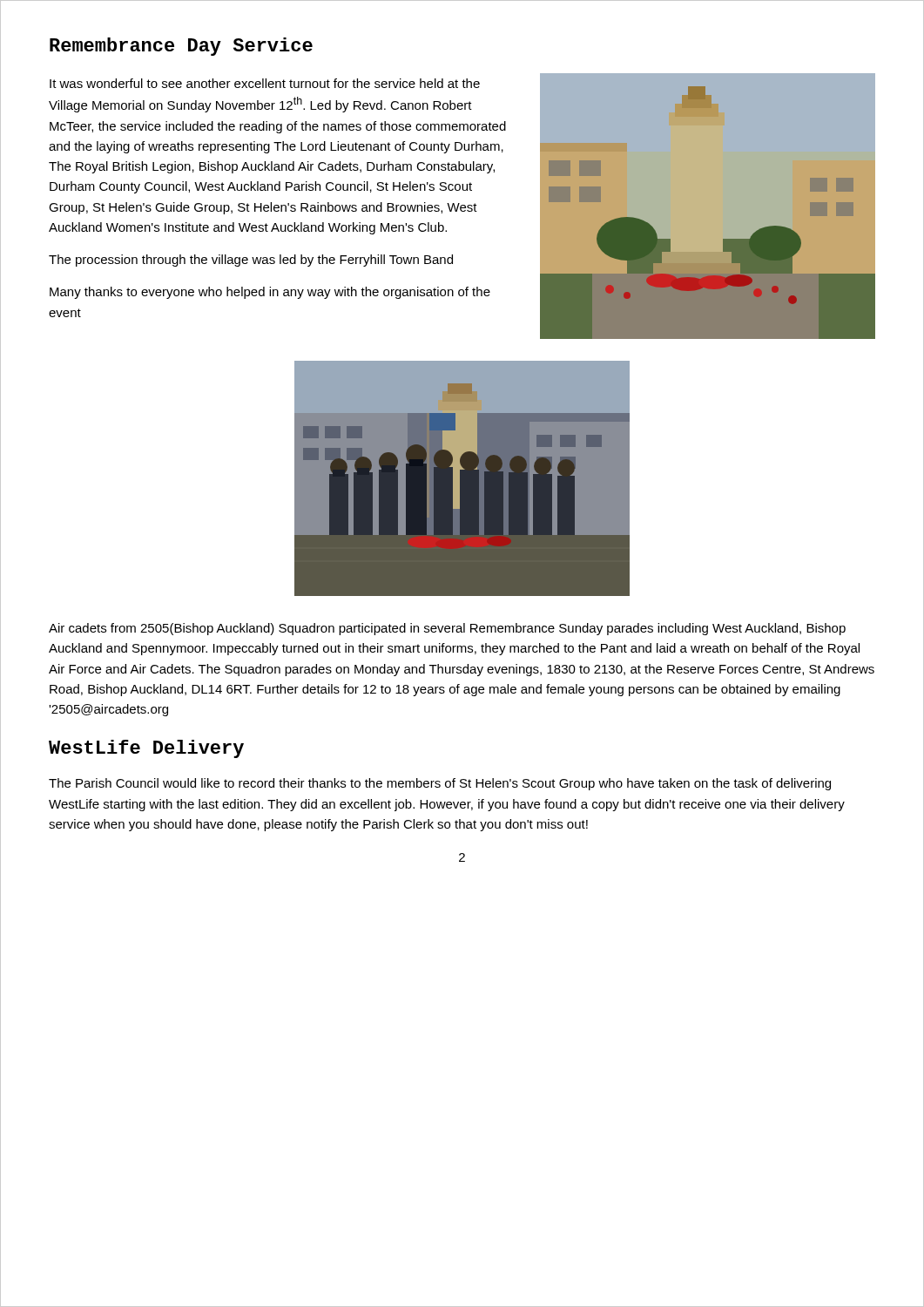924x1307 pixels.
Task: Locate the text "WestLife Delivery"
Action: click(147, 749)
